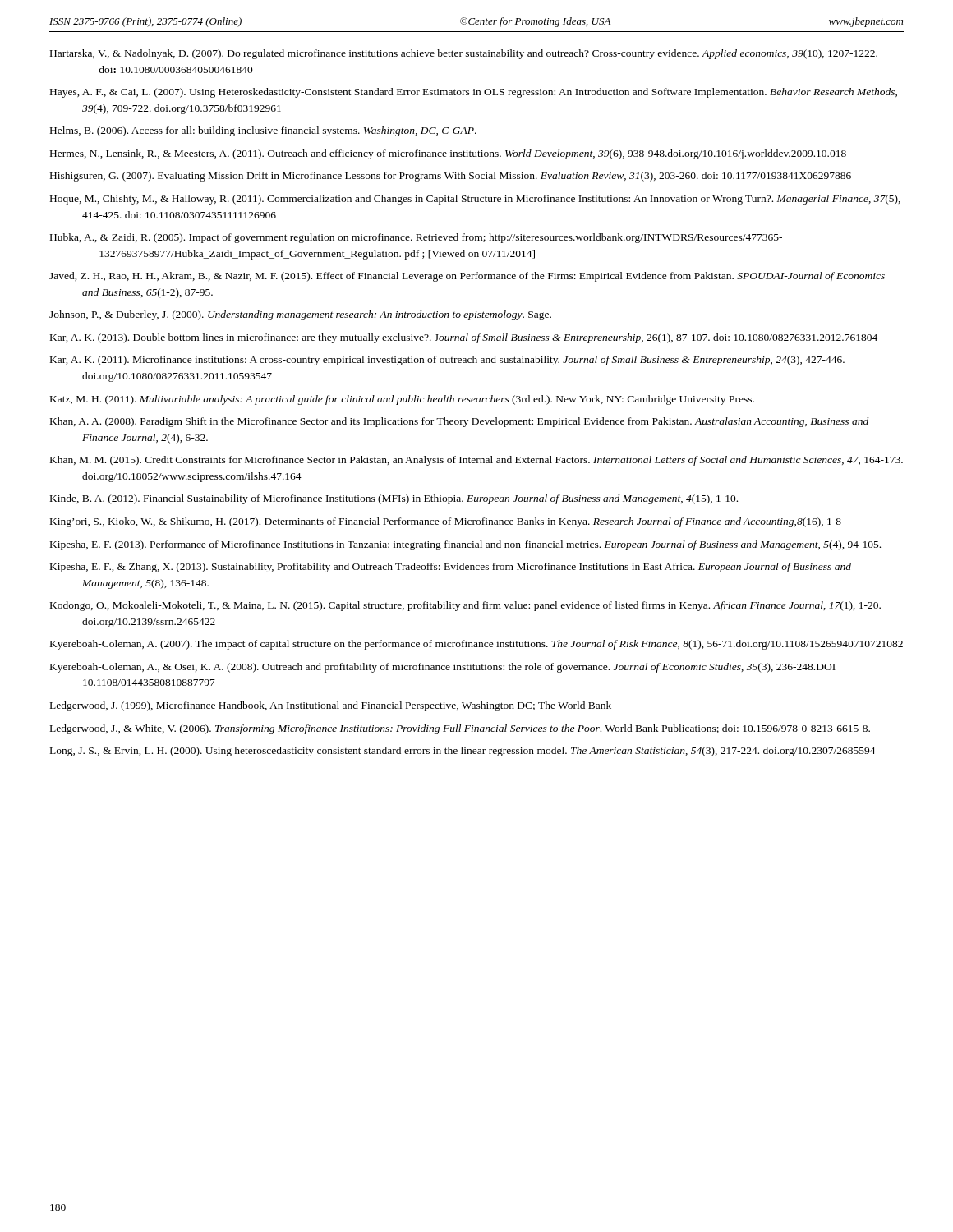Select the text starting "Kyereboah-Coleman, A. (2007). The"
This screenshot has height=1232, width=953.
click(x=476, y=644)
